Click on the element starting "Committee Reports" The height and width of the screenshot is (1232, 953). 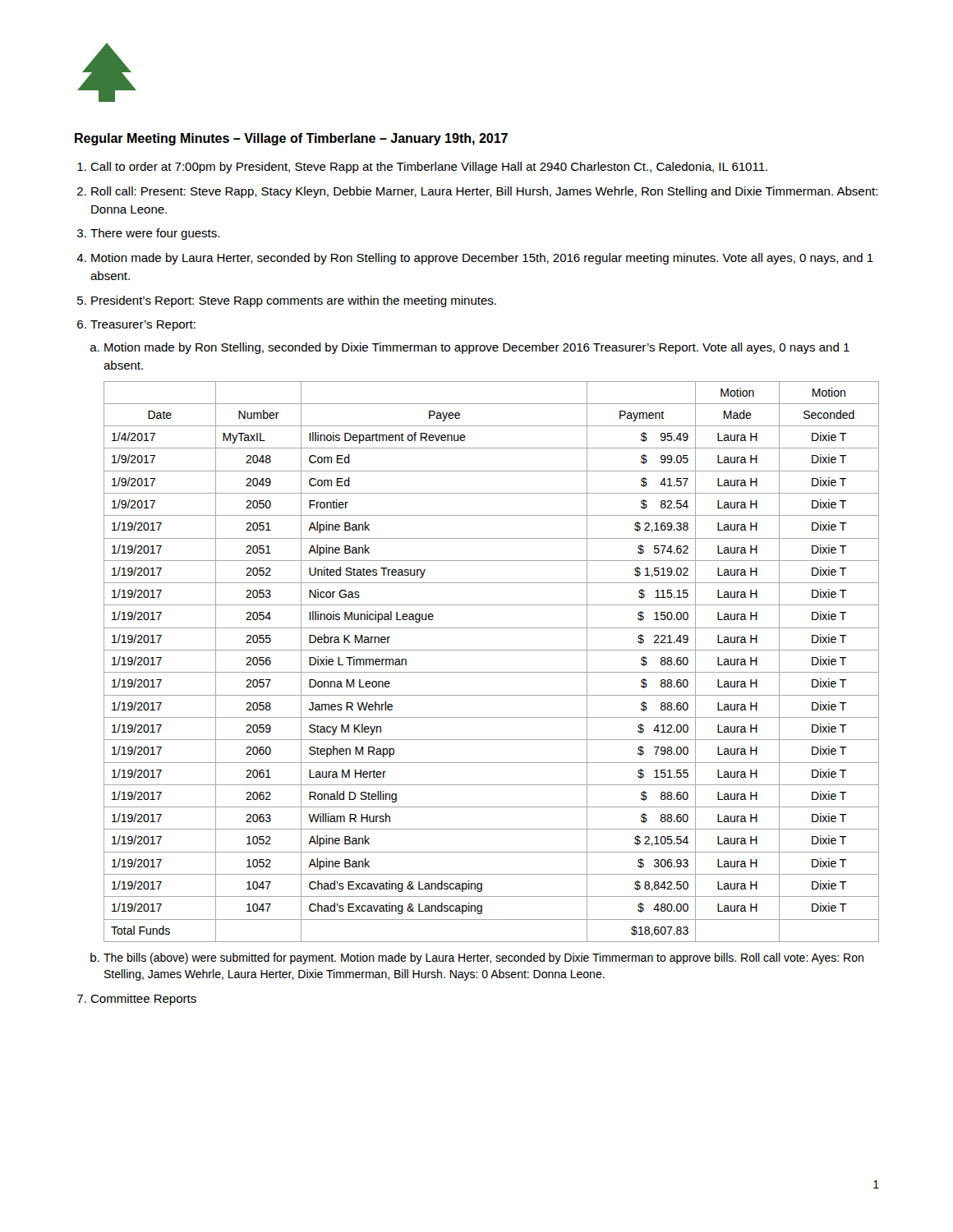tap(143, 998)
